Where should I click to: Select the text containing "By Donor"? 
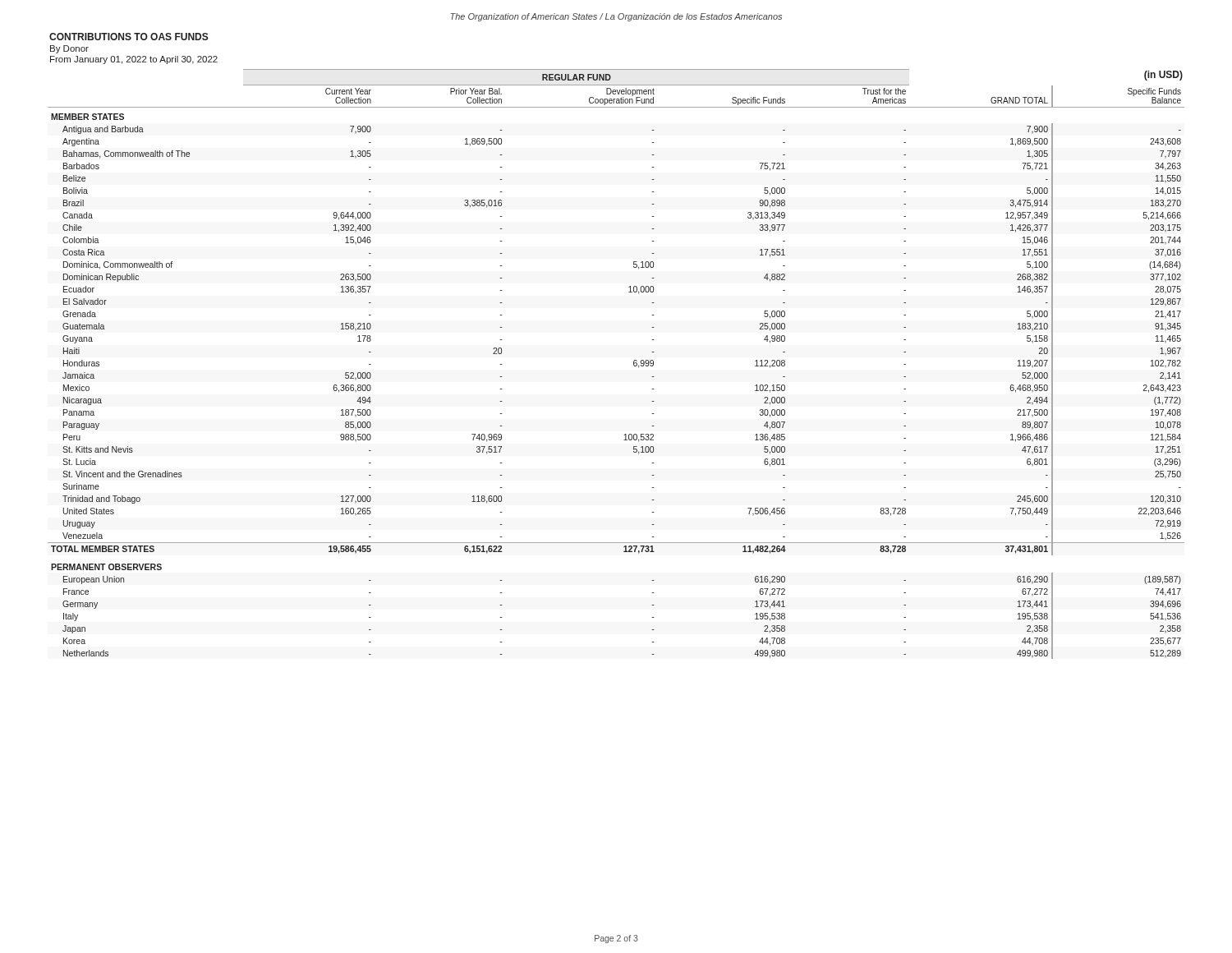(69, 48)
